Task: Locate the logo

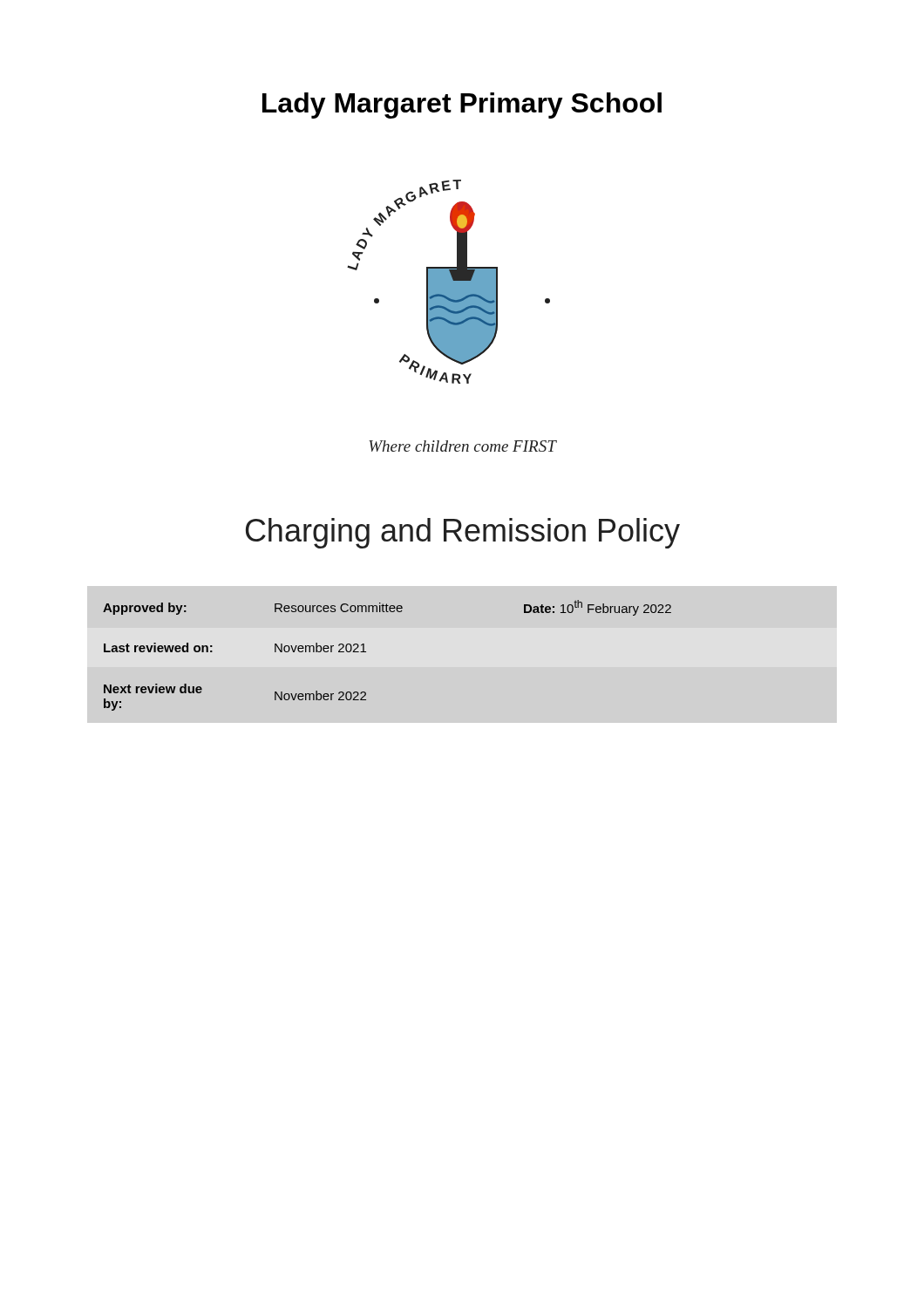Action: pos(462,300)
